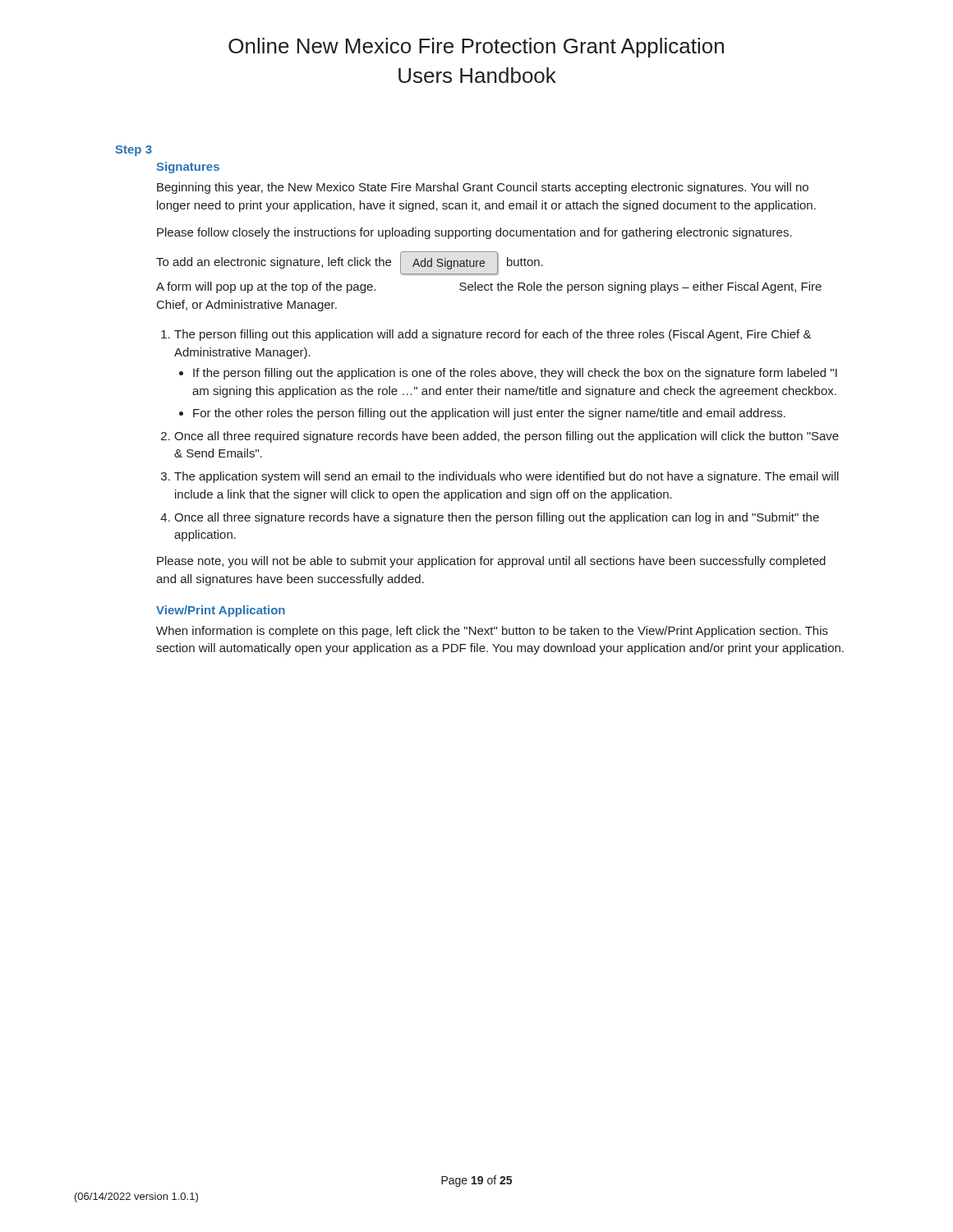Screen dimensions: 1232x953
Task: Point to the block starting "Beginning this year, the"
Action: pyautogui.click(x=486, y=196)
